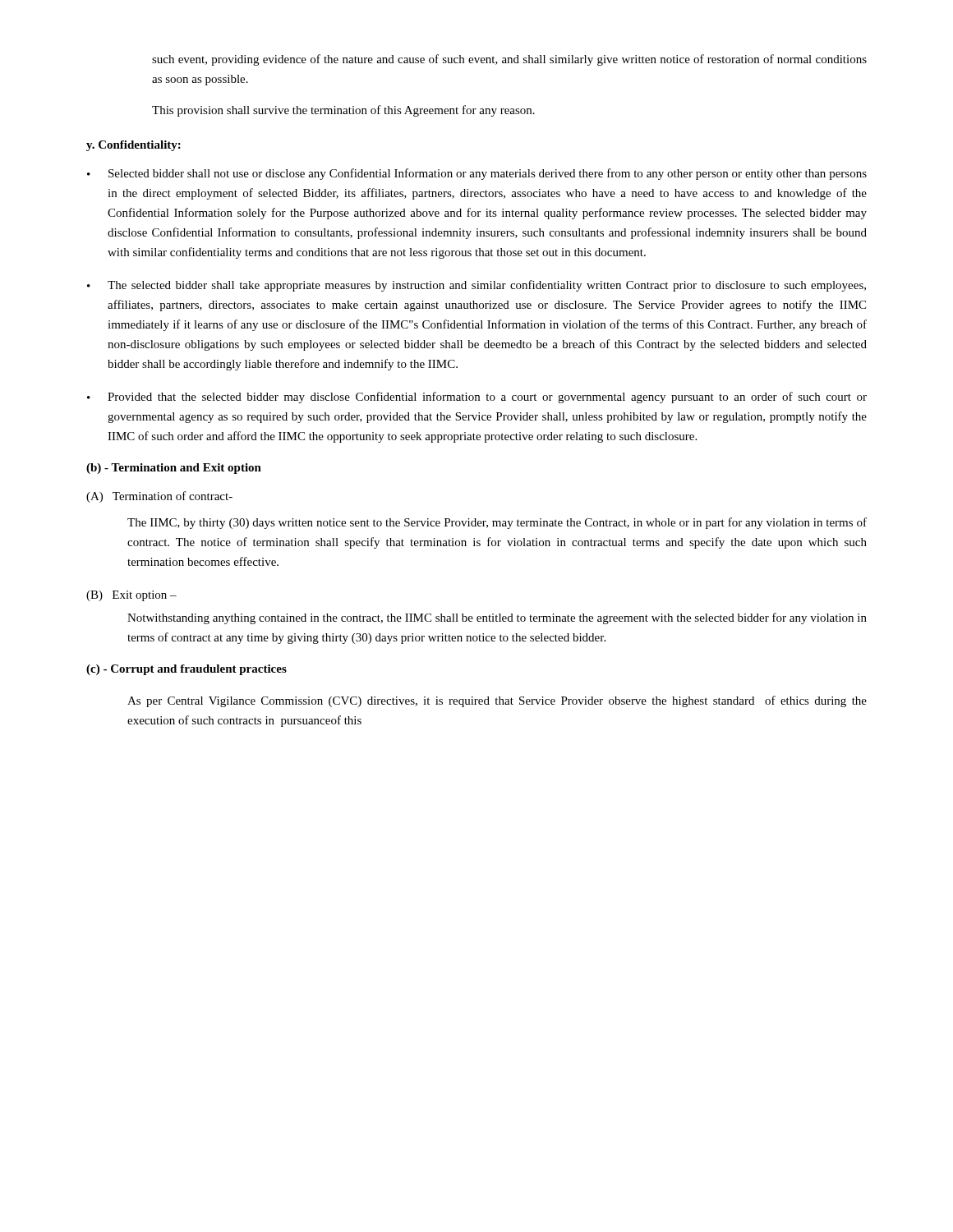Locate the block of text that opens with "• The selected bidder shall"
Viewport: 953px width, 1232px height.
[476, 324]
